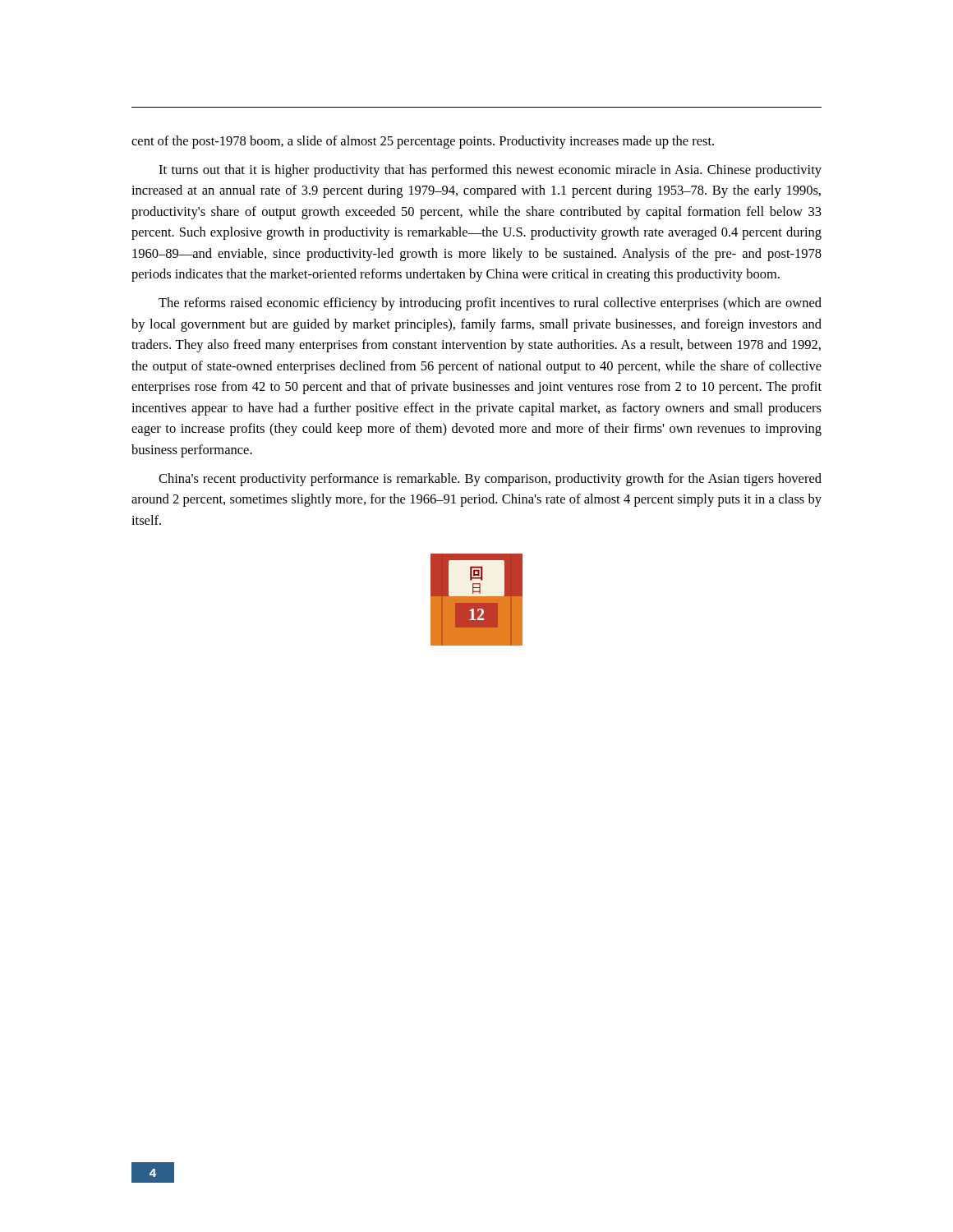Screen dimensions: 1232x953
Task: Locate the photo
Action: coord(476,601)
